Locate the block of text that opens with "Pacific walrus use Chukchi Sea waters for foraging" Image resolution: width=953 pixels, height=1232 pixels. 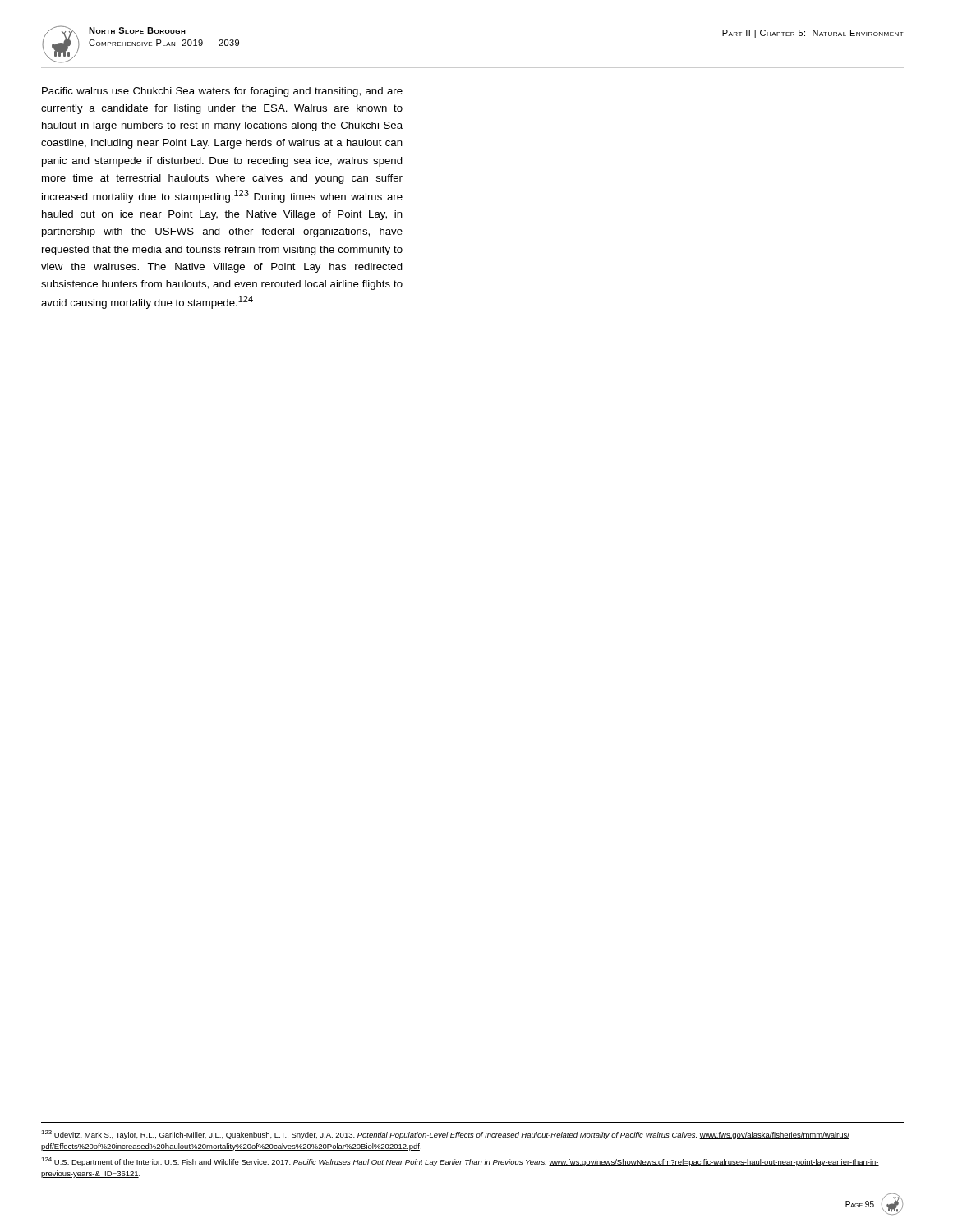point(222,197)
